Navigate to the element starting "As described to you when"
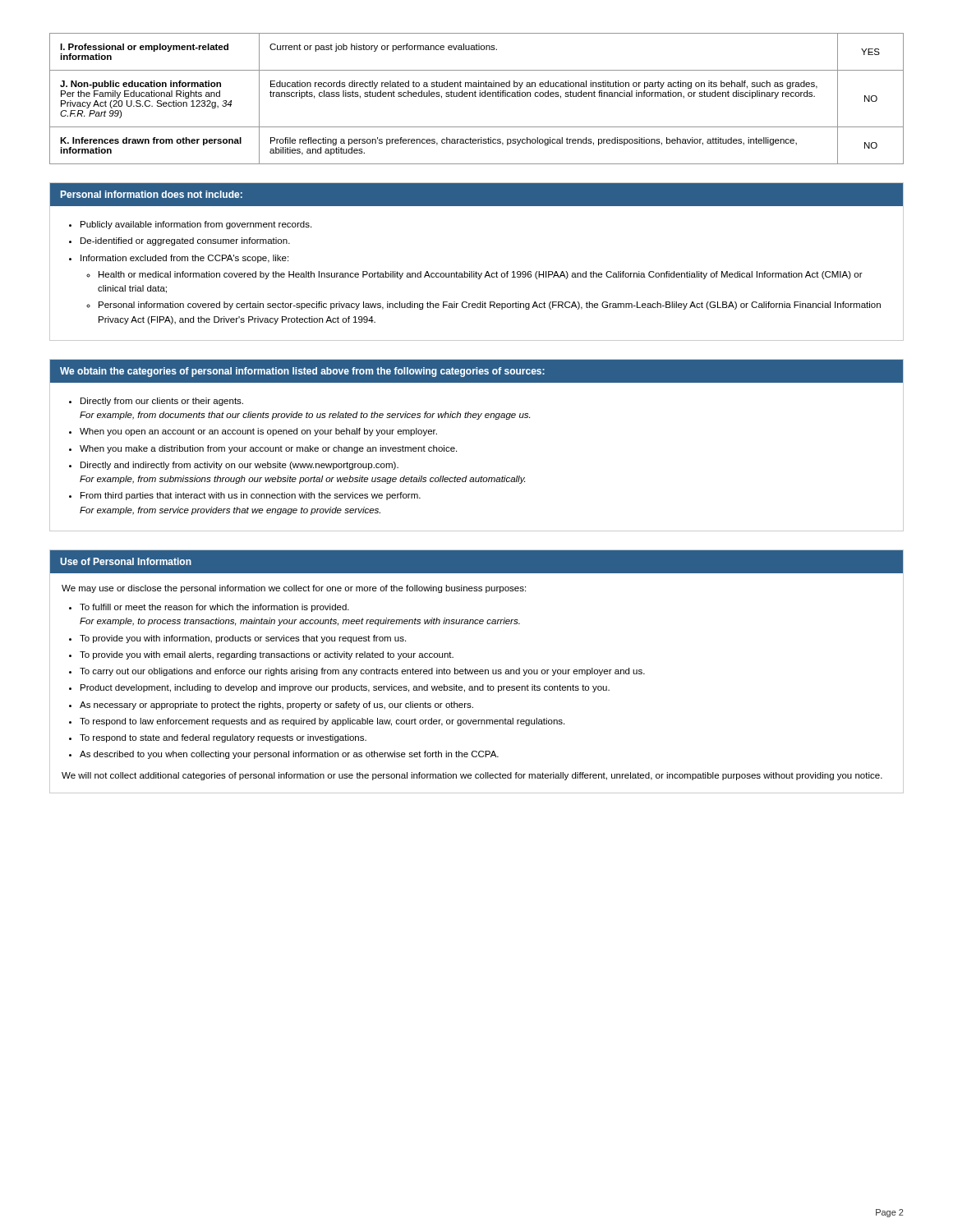This screenshot has height=1232, width=953. point(289,754)
